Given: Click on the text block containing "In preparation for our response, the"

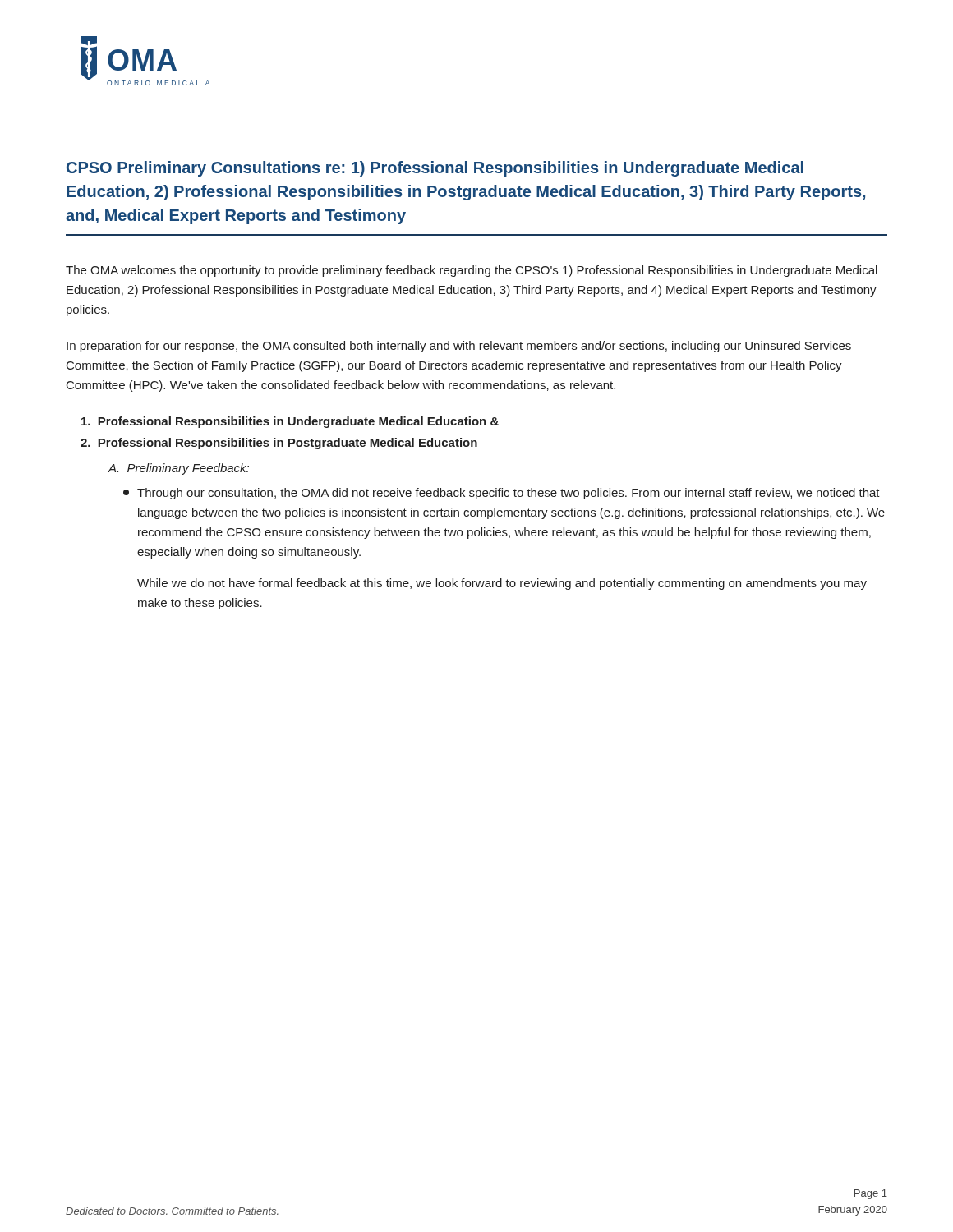Looking at the screenshot, I should pyautogui.click(x=459, y=365).
